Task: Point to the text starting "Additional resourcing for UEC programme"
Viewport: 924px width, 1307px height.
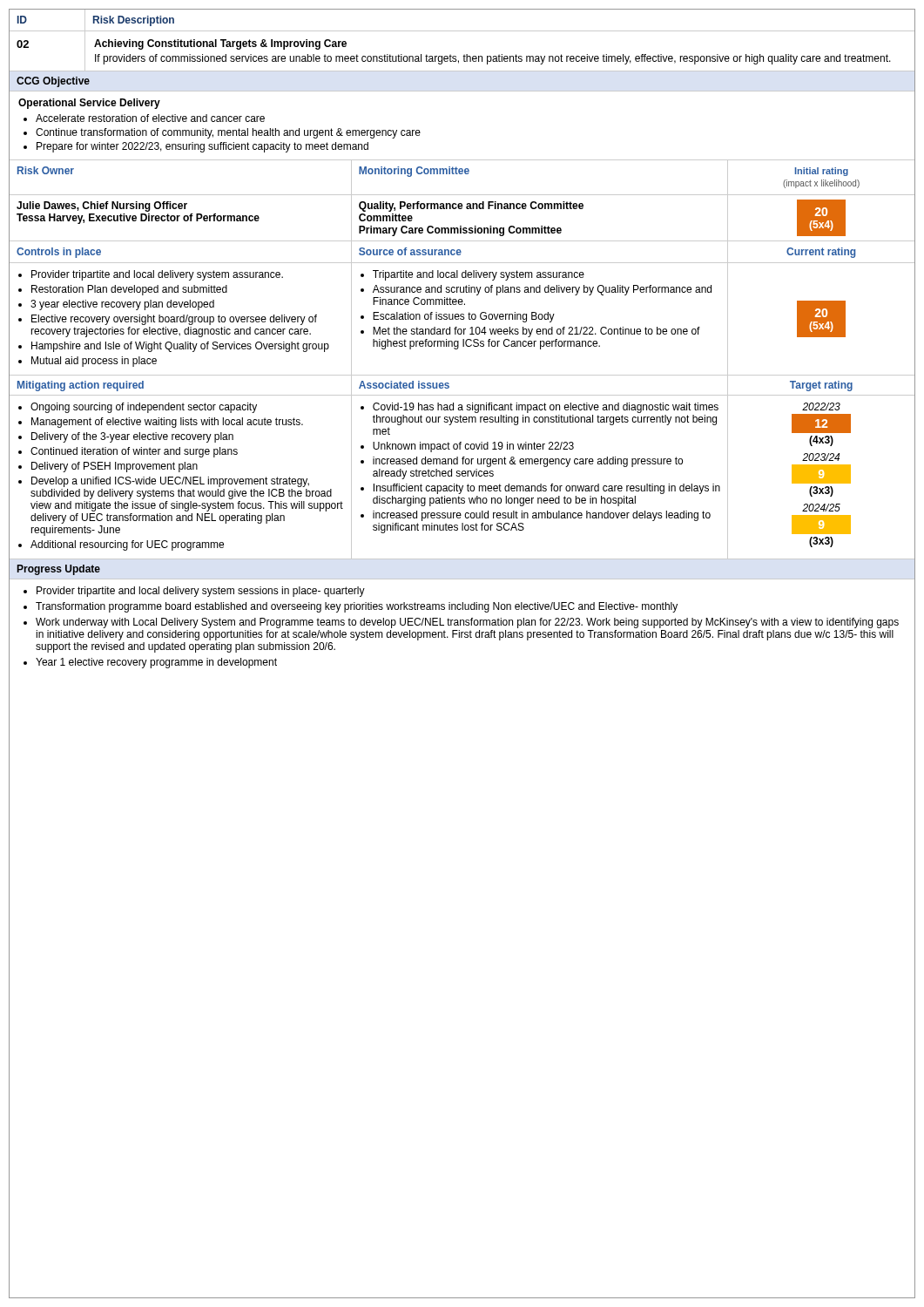Action: point(127,544)
